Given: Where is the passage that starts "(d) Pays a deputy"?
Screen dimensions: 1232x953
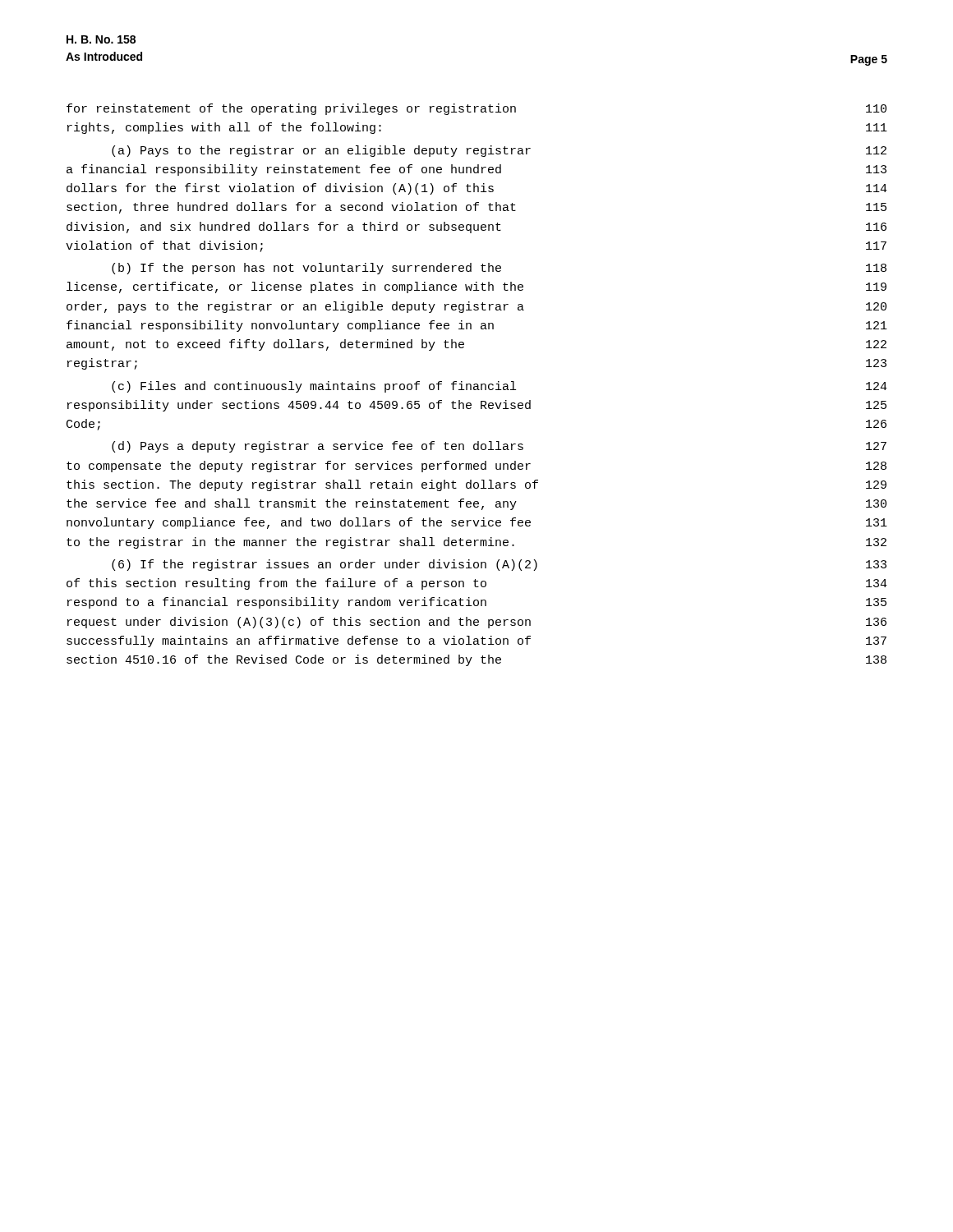Looking at the screenshot, I should [476, 495].
